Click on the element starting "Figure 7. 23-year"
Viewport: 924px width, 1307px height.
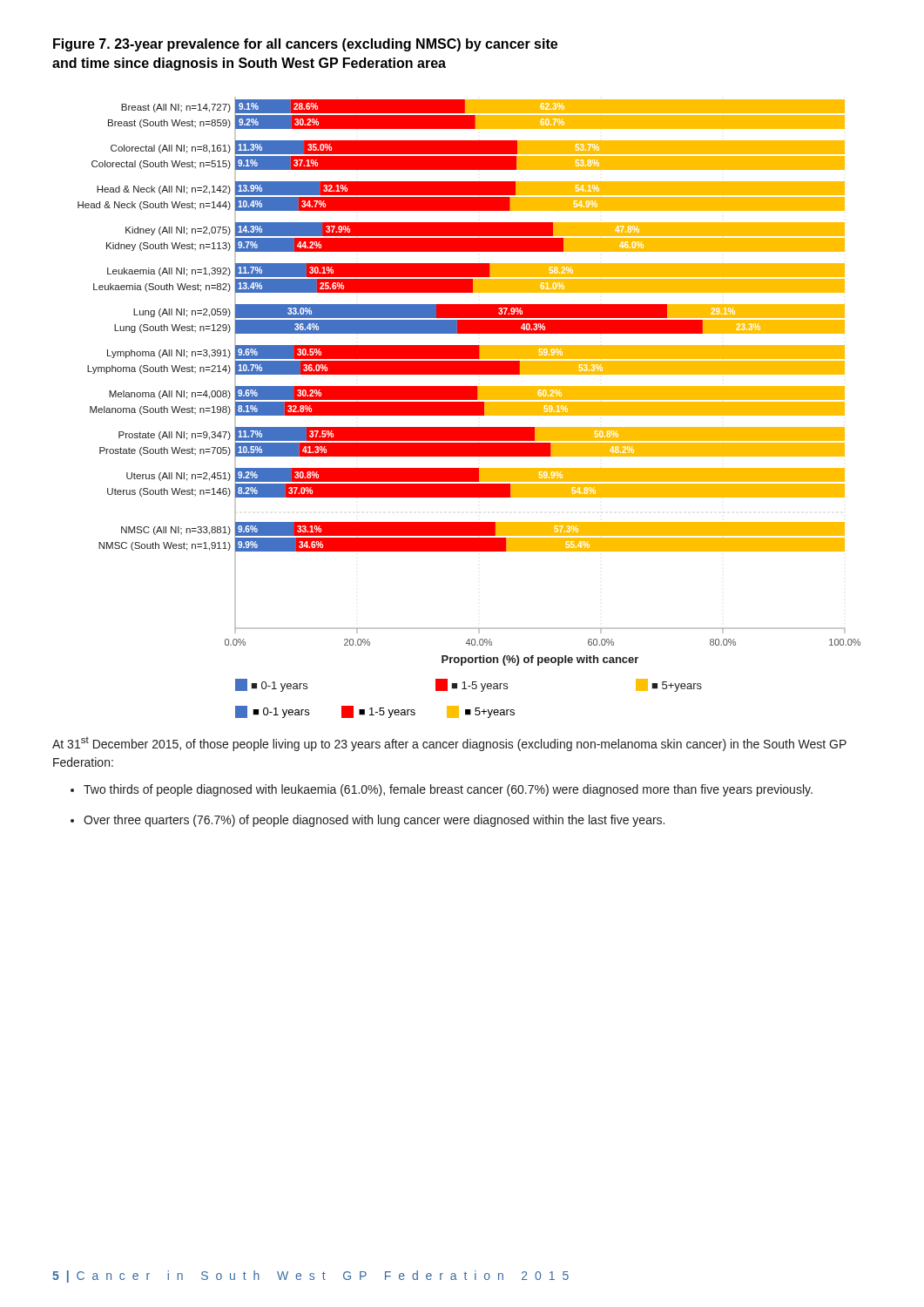[462, 54]
